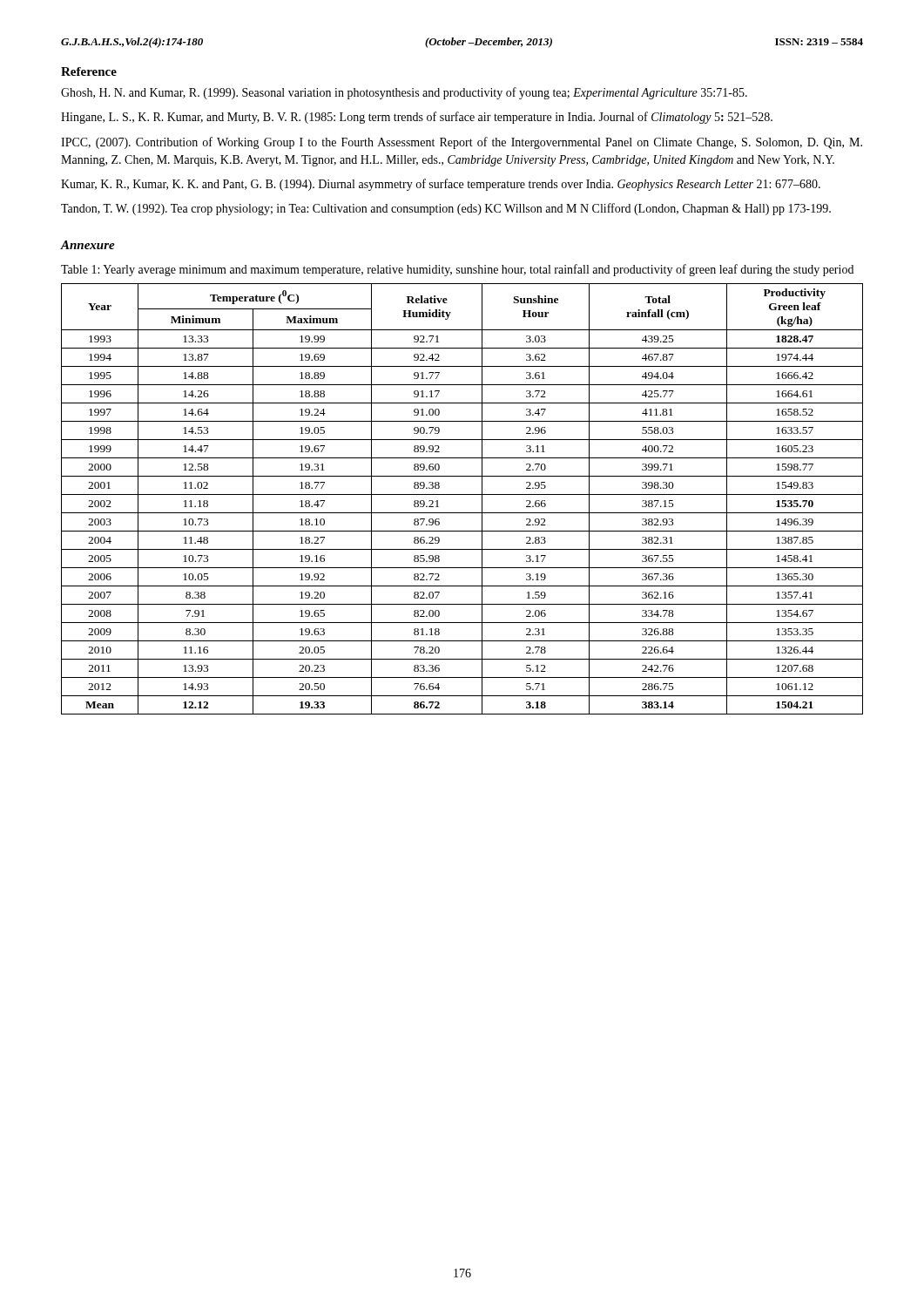This screenshot has height=1307, width=924.
Task: Click on the table containing "Temperature ( 0 C)"
Action: click(x=462, y=499)
